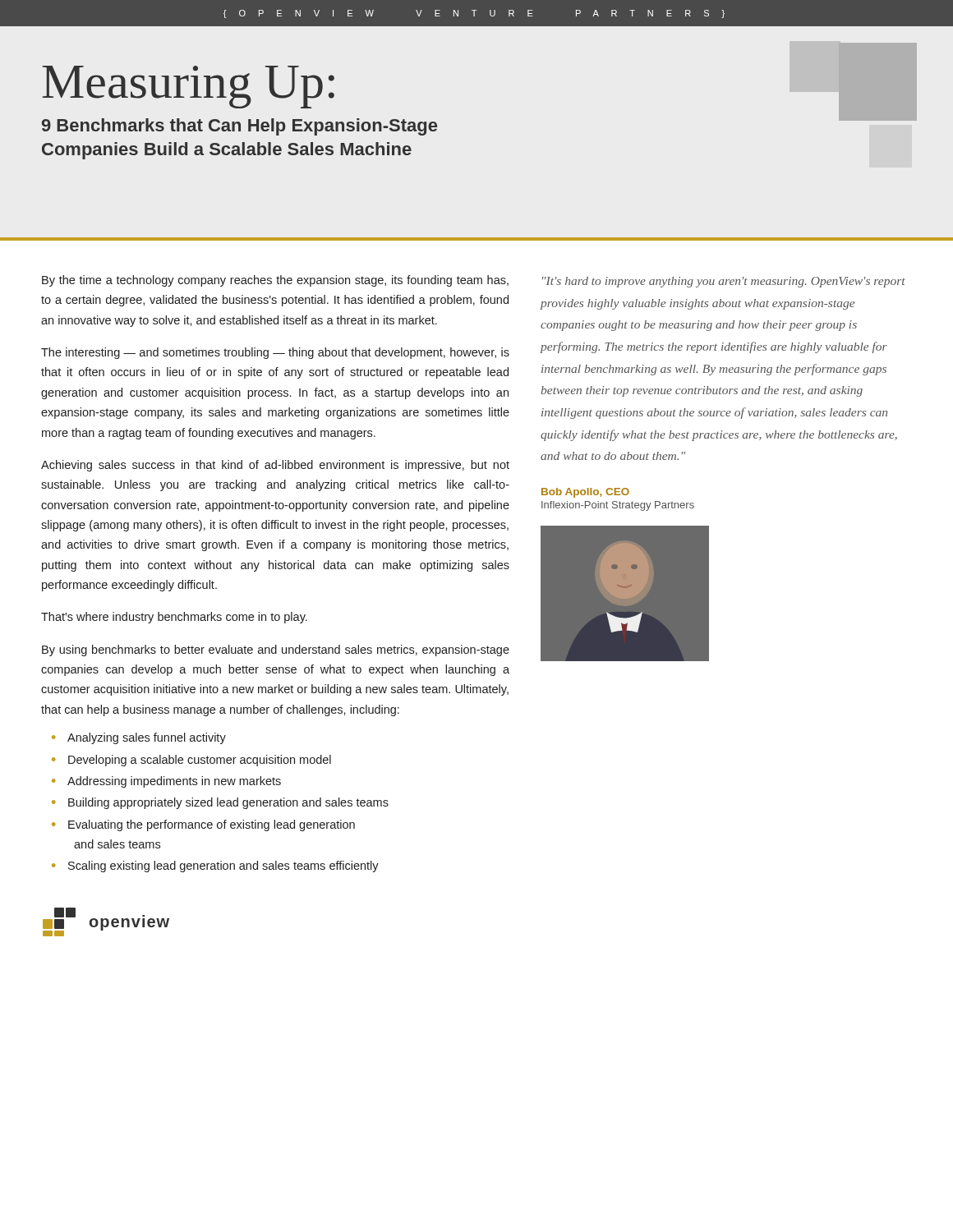This screenshot has height=1232, width=953.
Task: Find the text block starting "•Scaling existing lead generation and sales teams"
Action: [x=215, y=866]
